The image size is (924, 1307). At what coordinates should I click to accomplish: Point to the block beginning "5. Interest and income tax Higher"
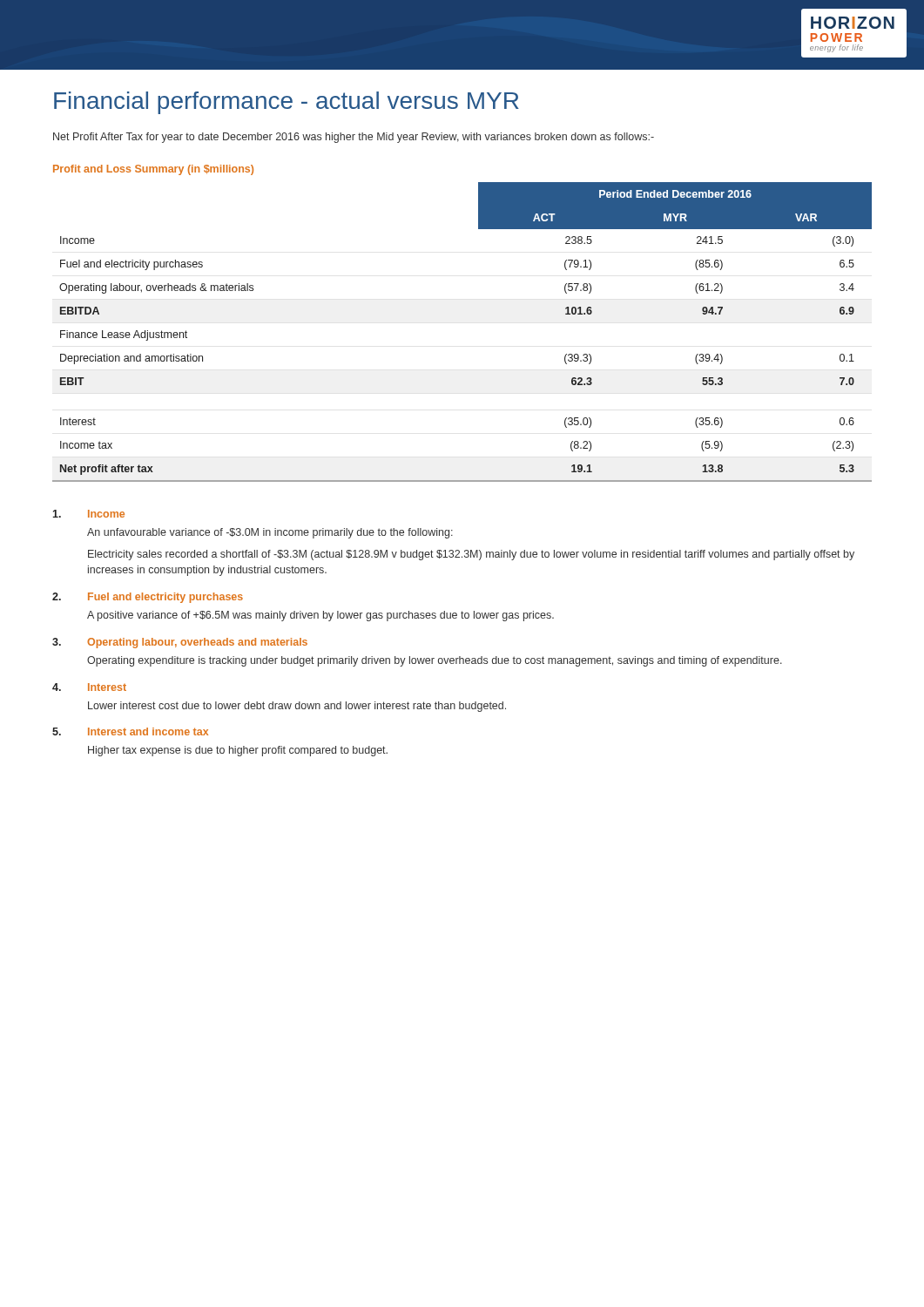tap(130, 731)
